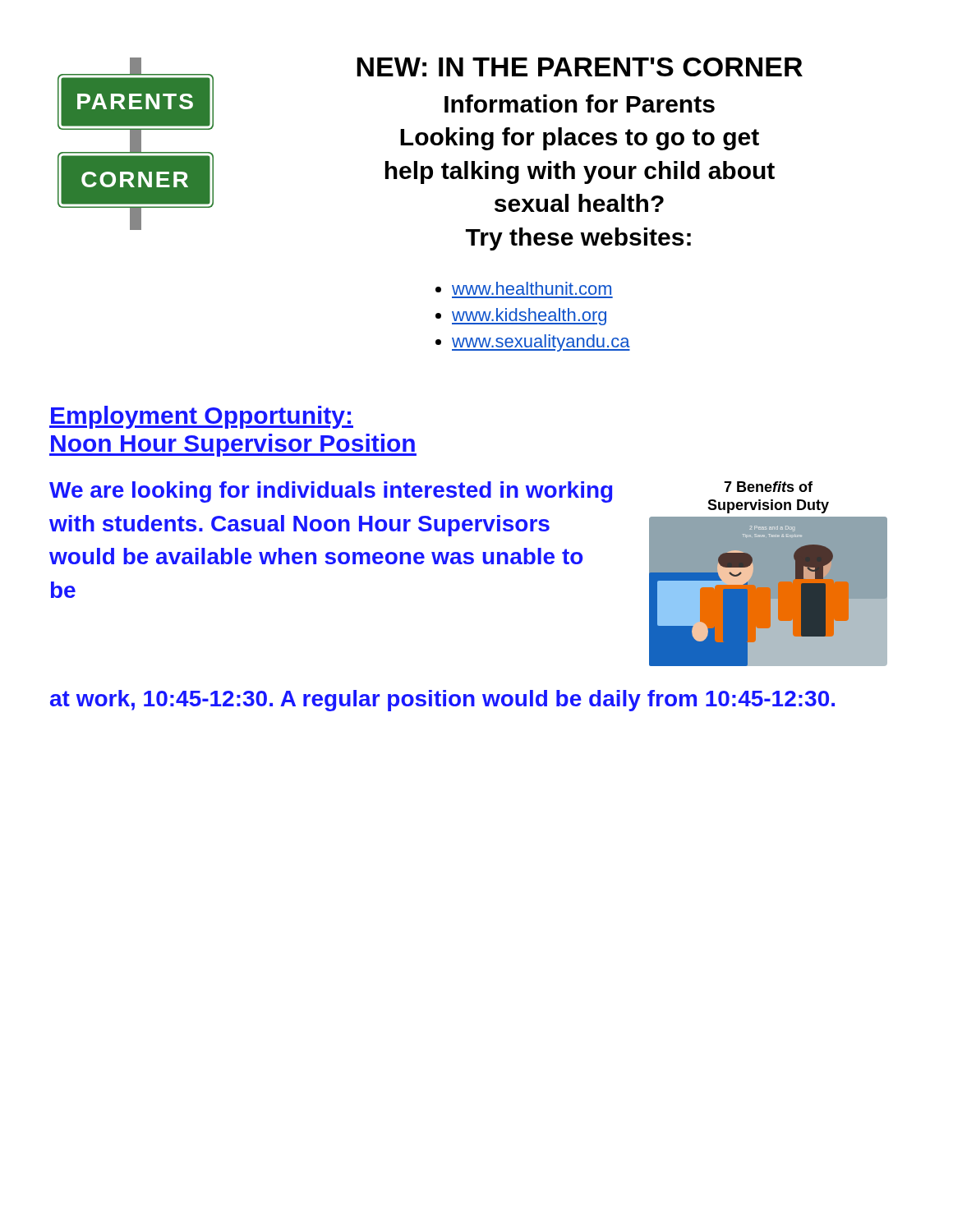Locate the logo
This screenshot has height=1232, width=953.
tap(140, 145)
